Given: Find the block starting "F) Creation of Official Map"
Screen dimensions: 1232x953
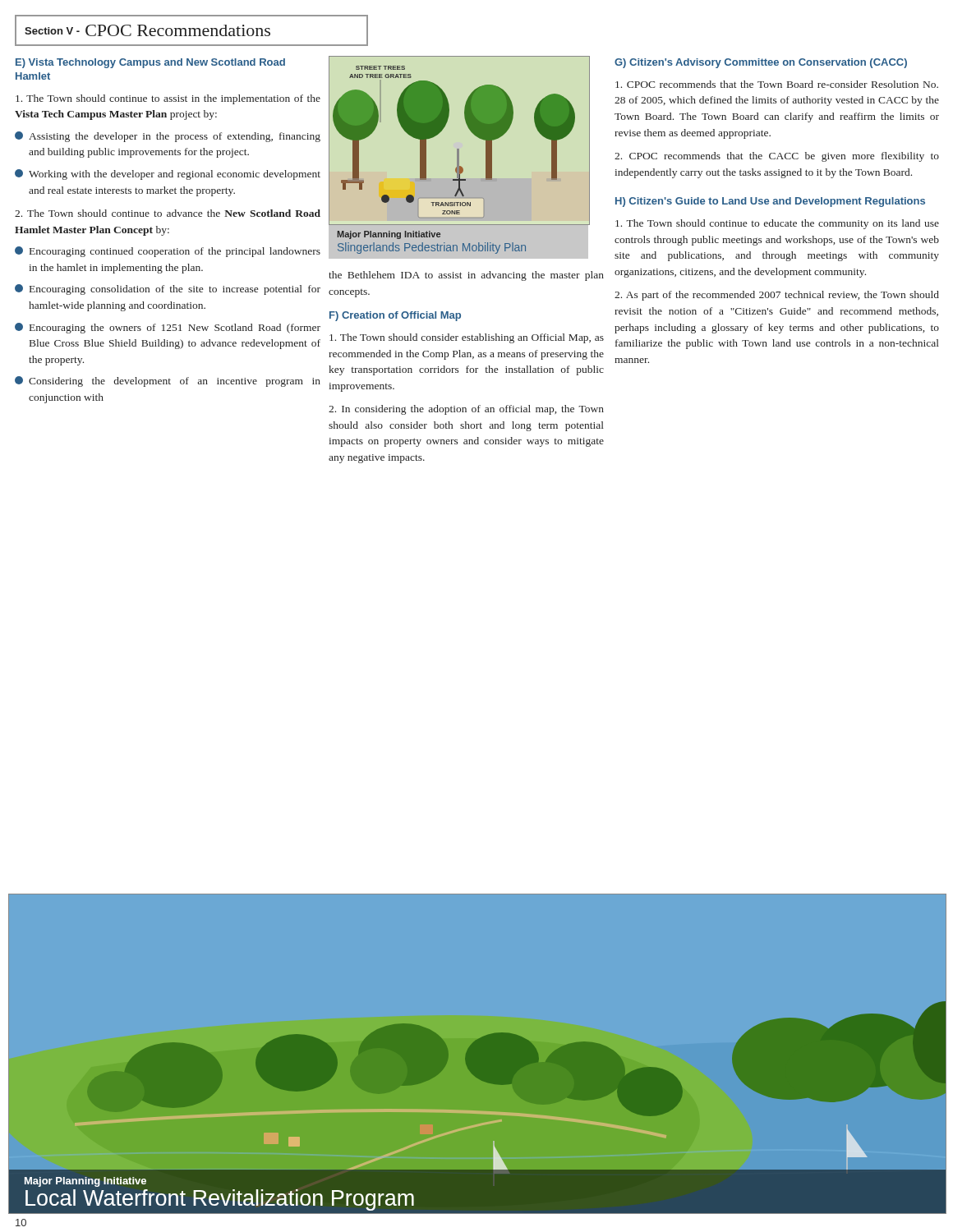Looking at the screenshot, I should click(x=395, y=315).
